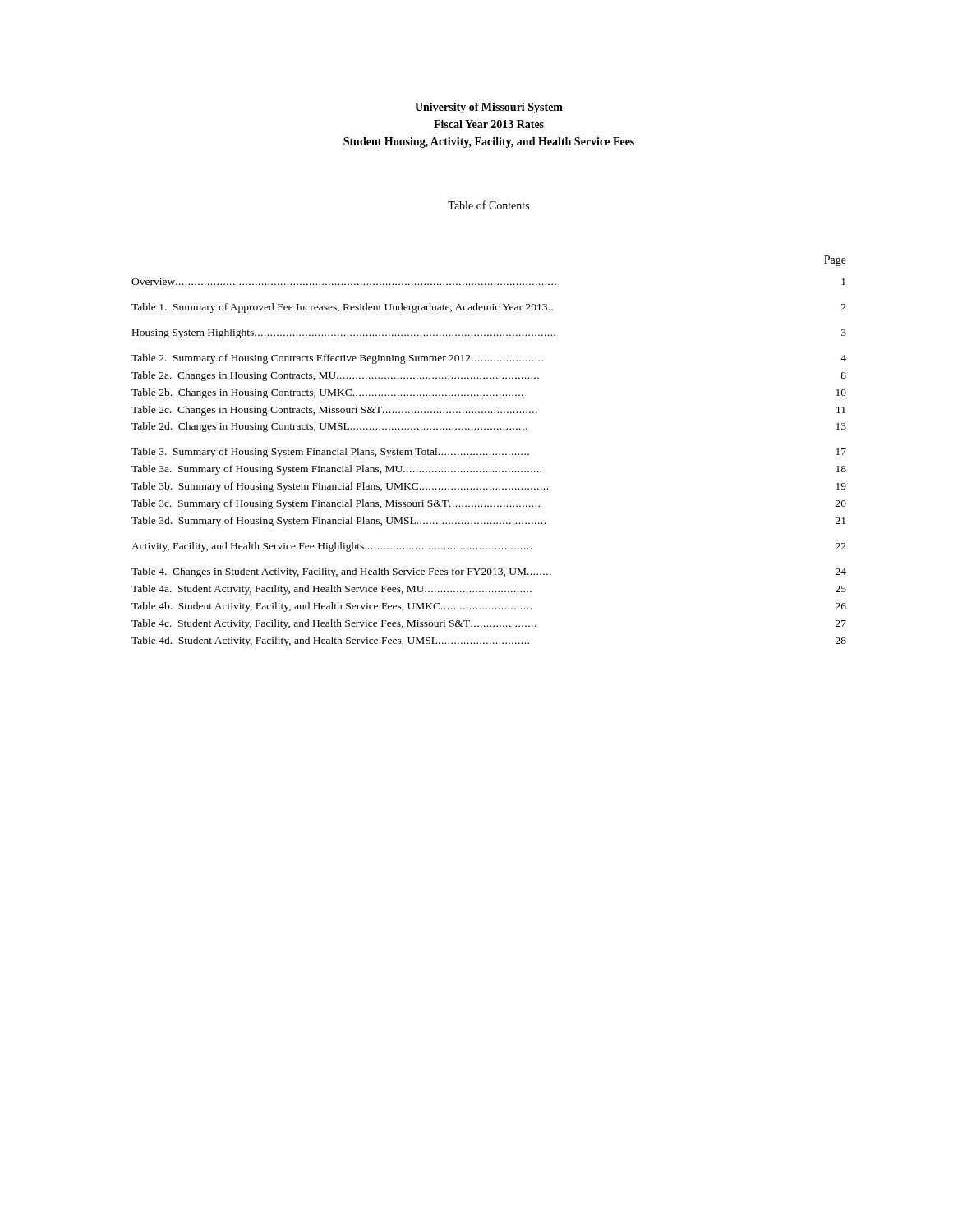Locate the block of text that opens with "Table 4. Changes in Student Activity, Facility,"
The image size is (953, 1232).
point(489,572)
